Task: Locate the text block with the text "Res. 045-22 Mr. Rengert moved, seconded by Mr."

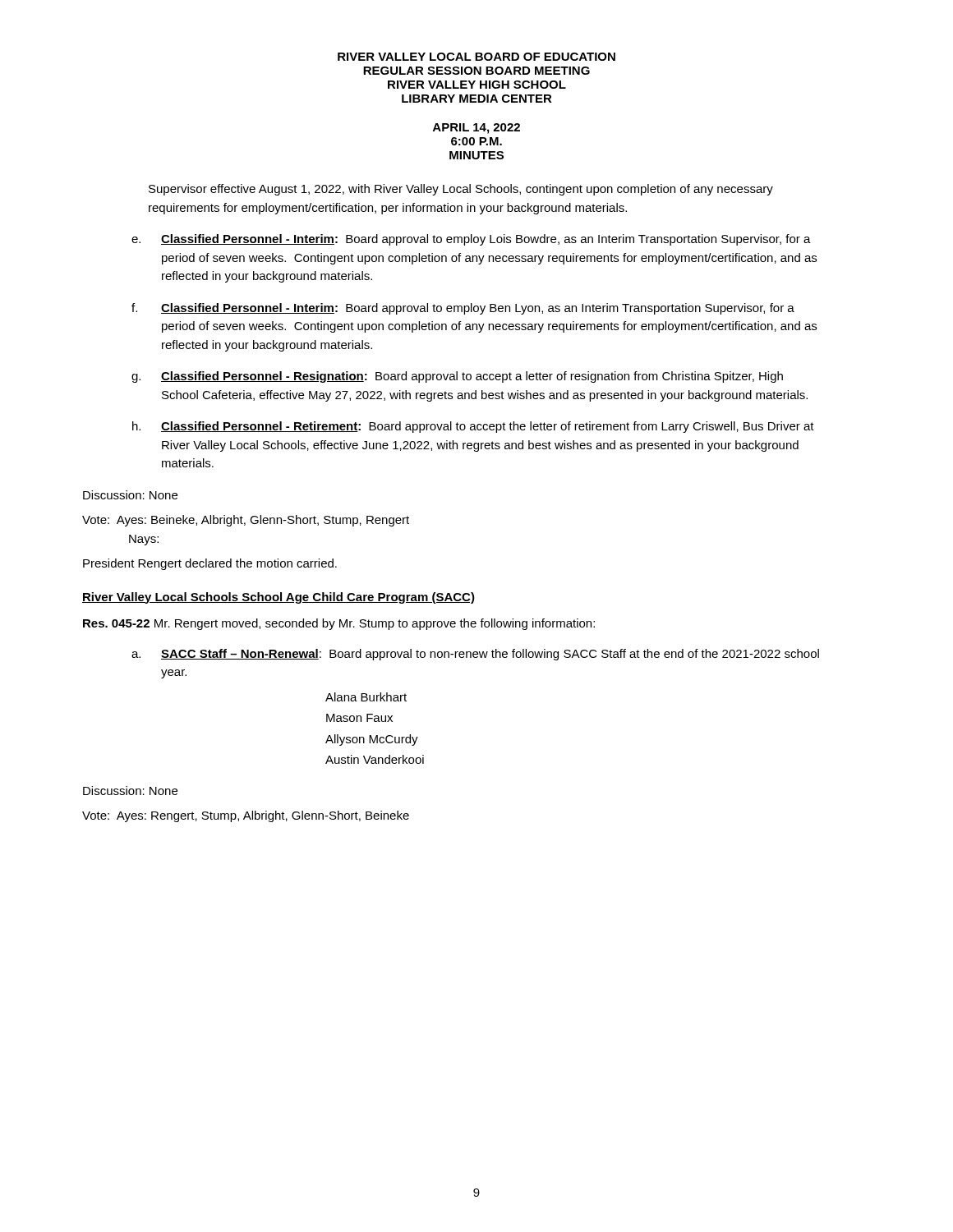Action: pyautogui.click(x=339, y=623)
